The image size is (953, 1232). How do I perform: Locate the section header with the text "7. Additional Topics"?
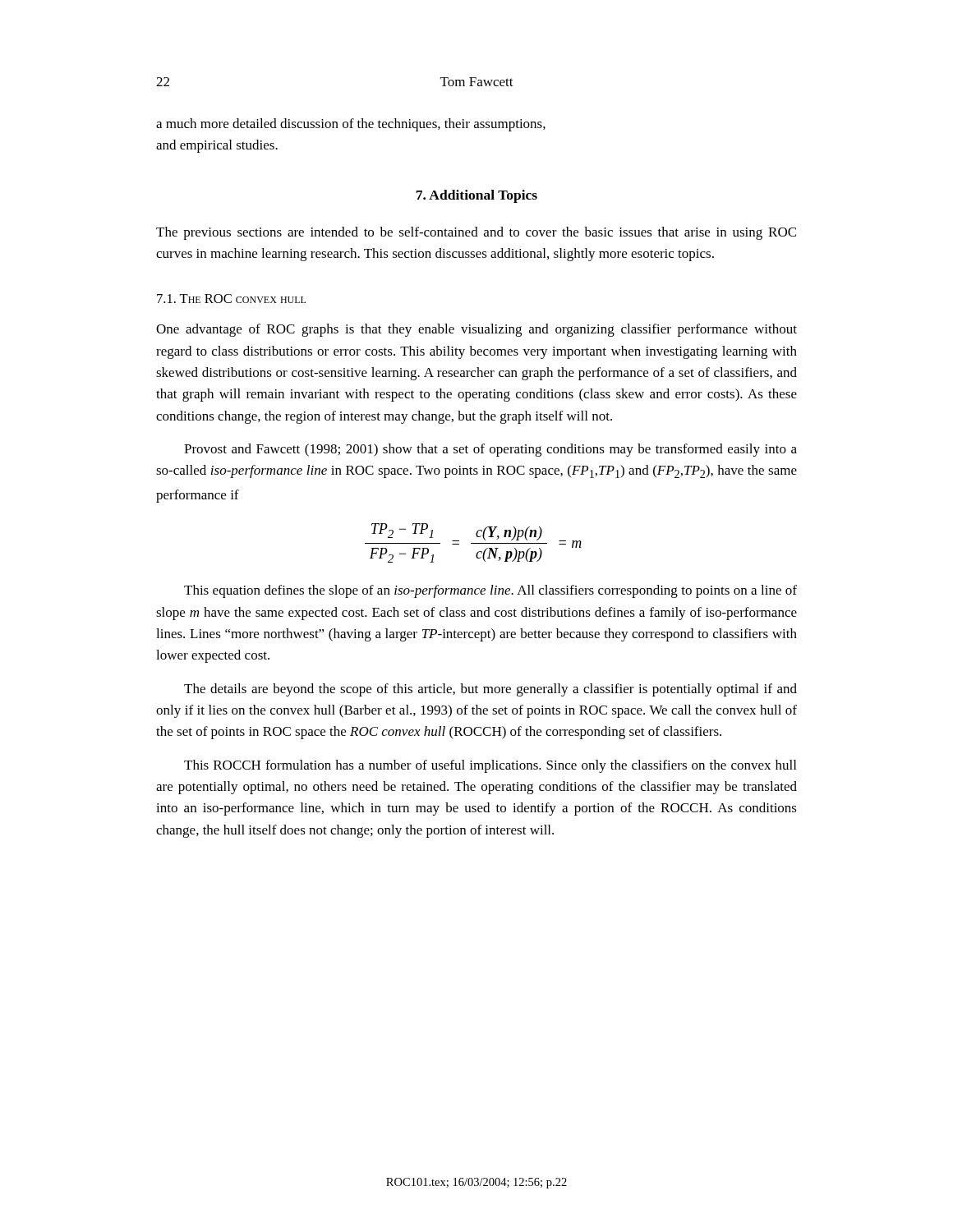[x=476, y=194]
